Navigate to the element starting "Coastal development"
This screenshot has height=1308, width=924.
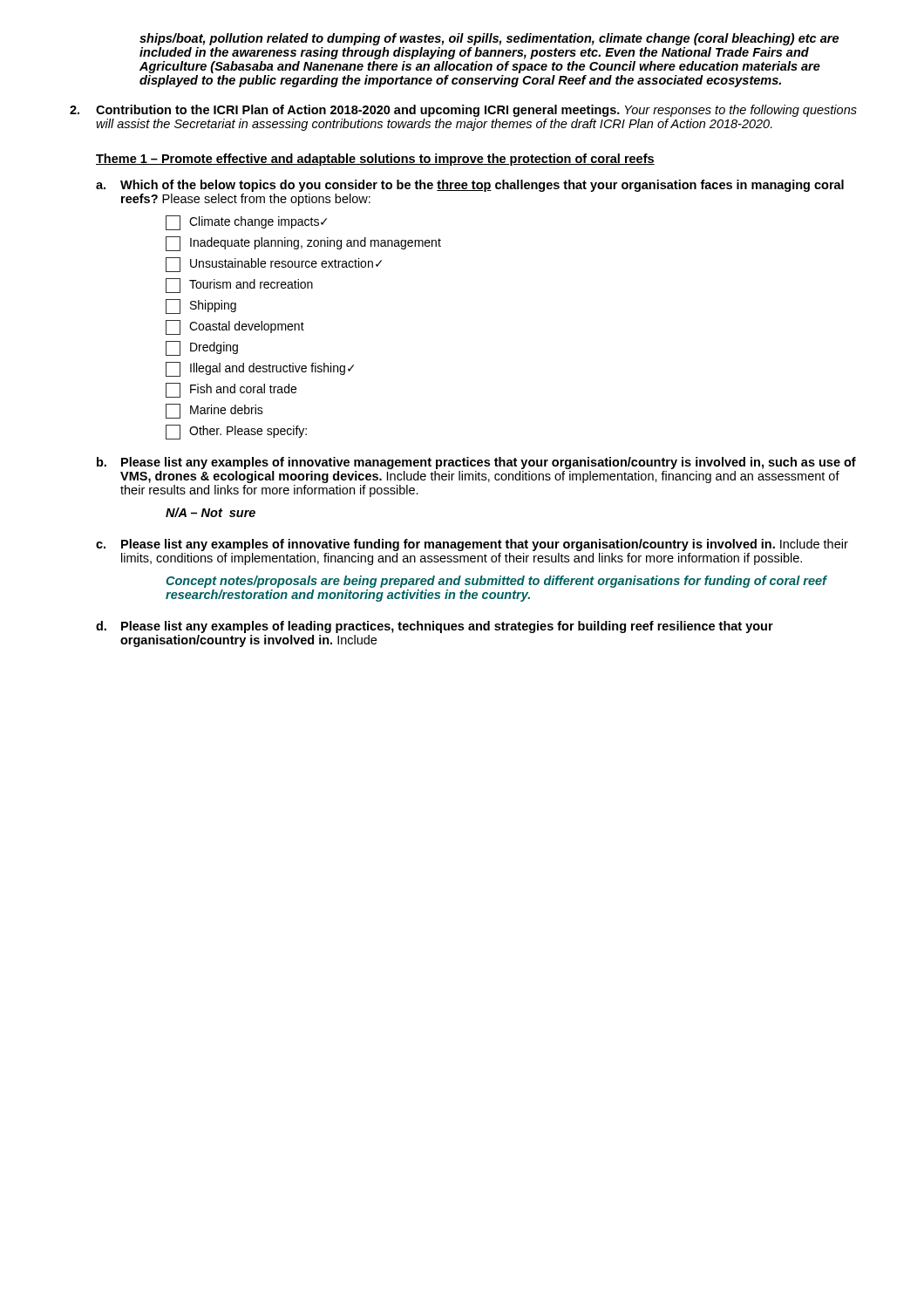tap(235, 327)
